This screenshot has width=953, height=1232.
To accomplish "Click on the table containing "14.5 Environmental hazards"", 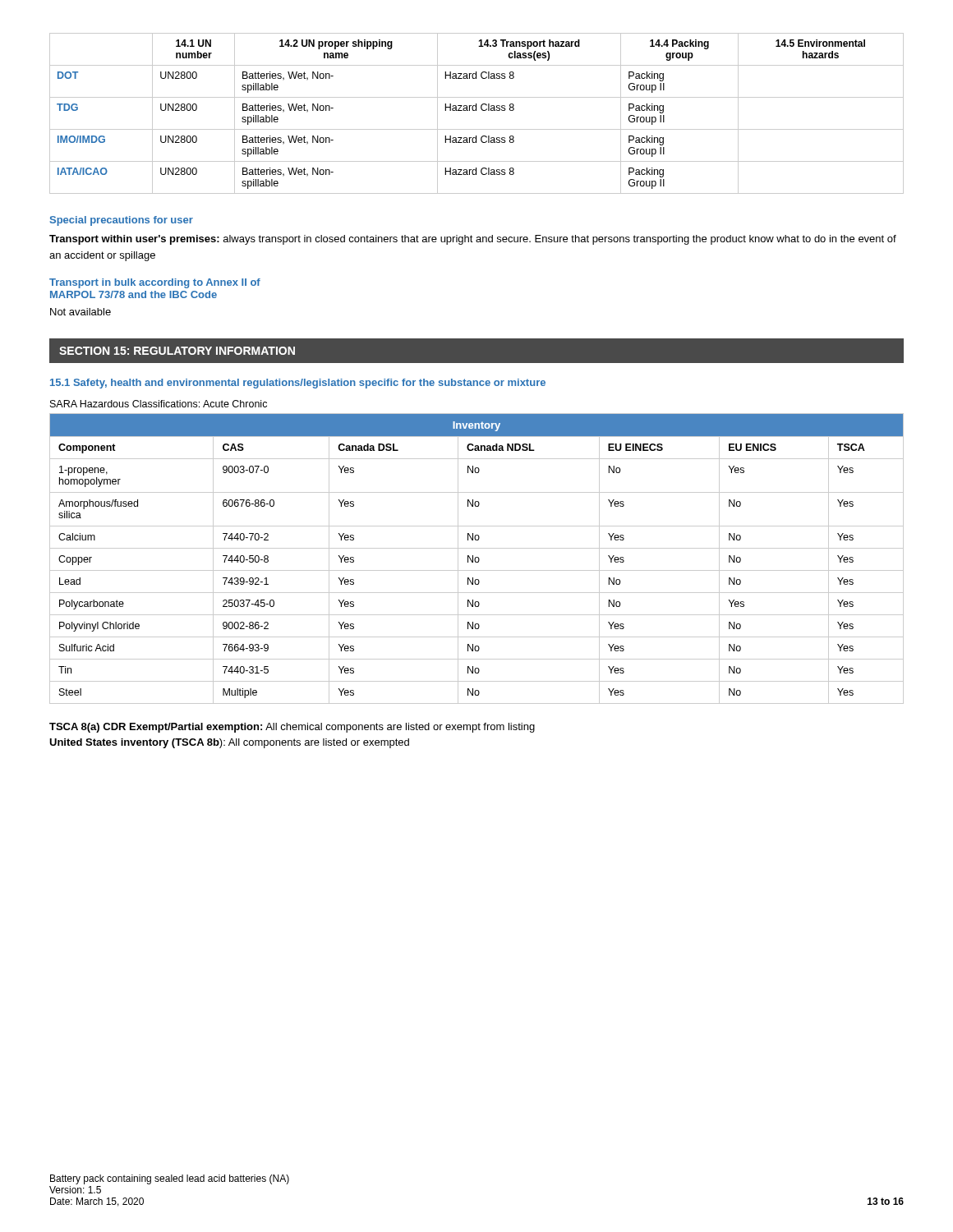I will click(476, 113).
